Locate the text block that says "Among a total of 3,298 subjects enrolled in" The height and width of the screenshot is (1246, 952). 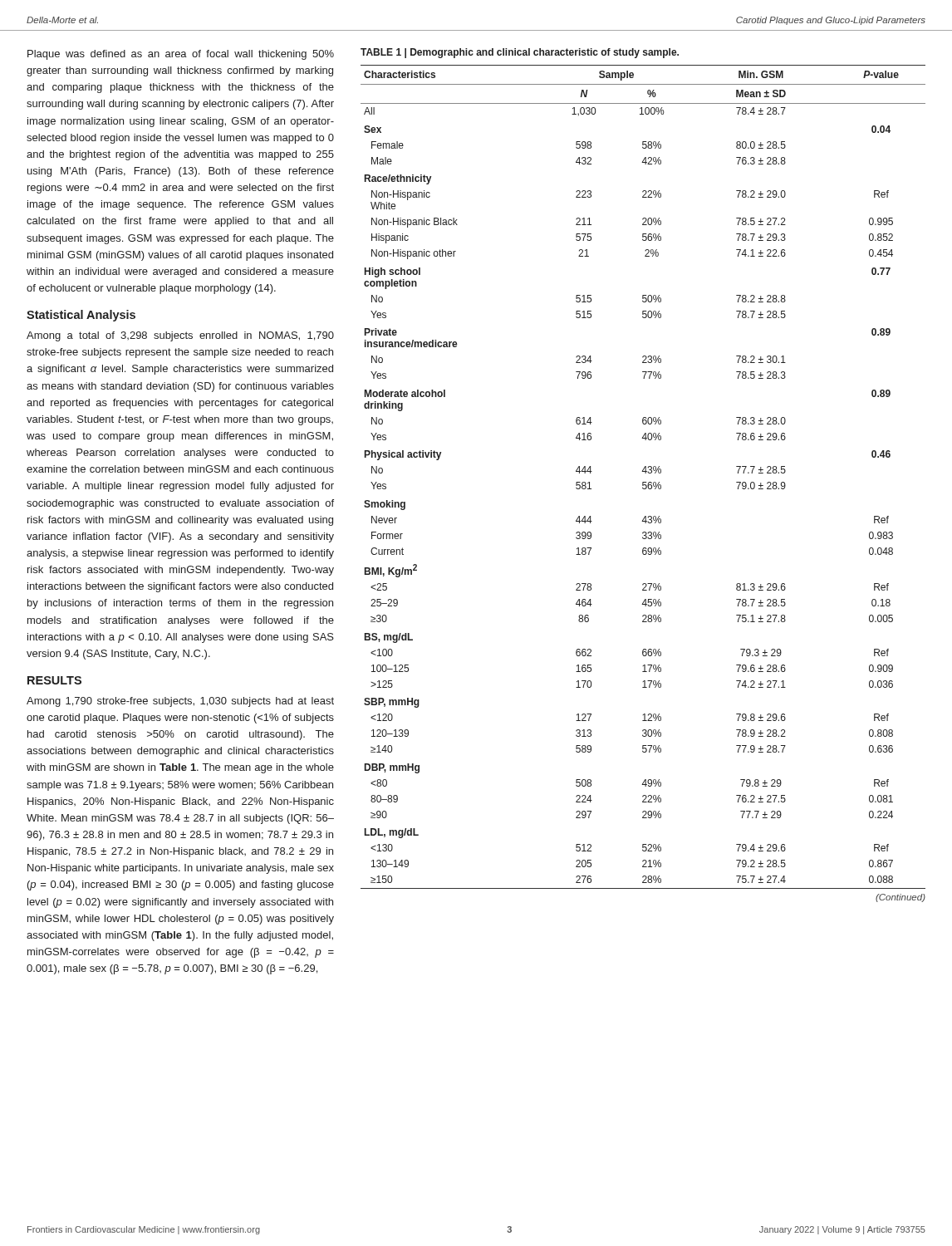pos(180,495)
